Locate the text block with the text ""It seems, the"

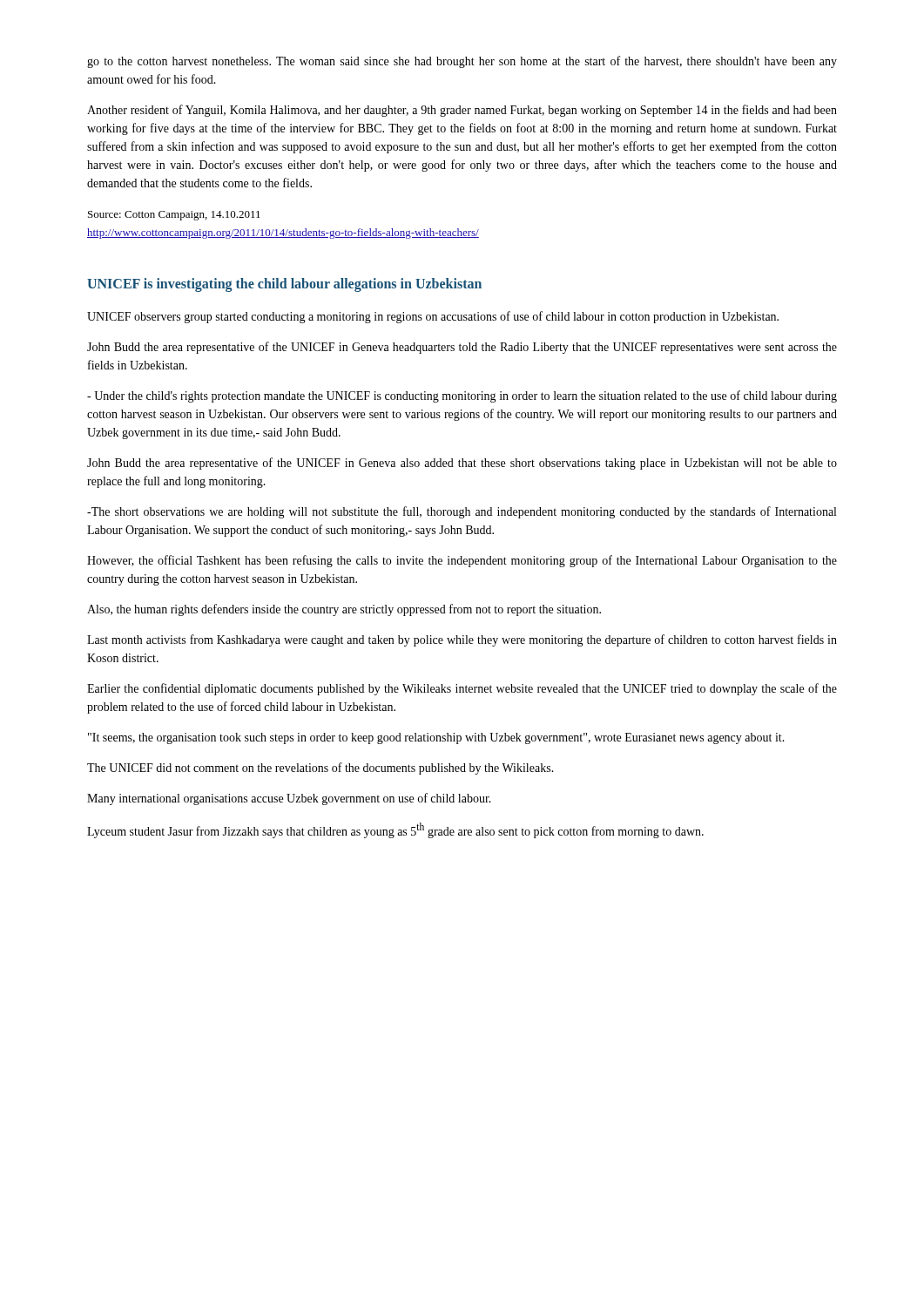click(x=436, y=738)
